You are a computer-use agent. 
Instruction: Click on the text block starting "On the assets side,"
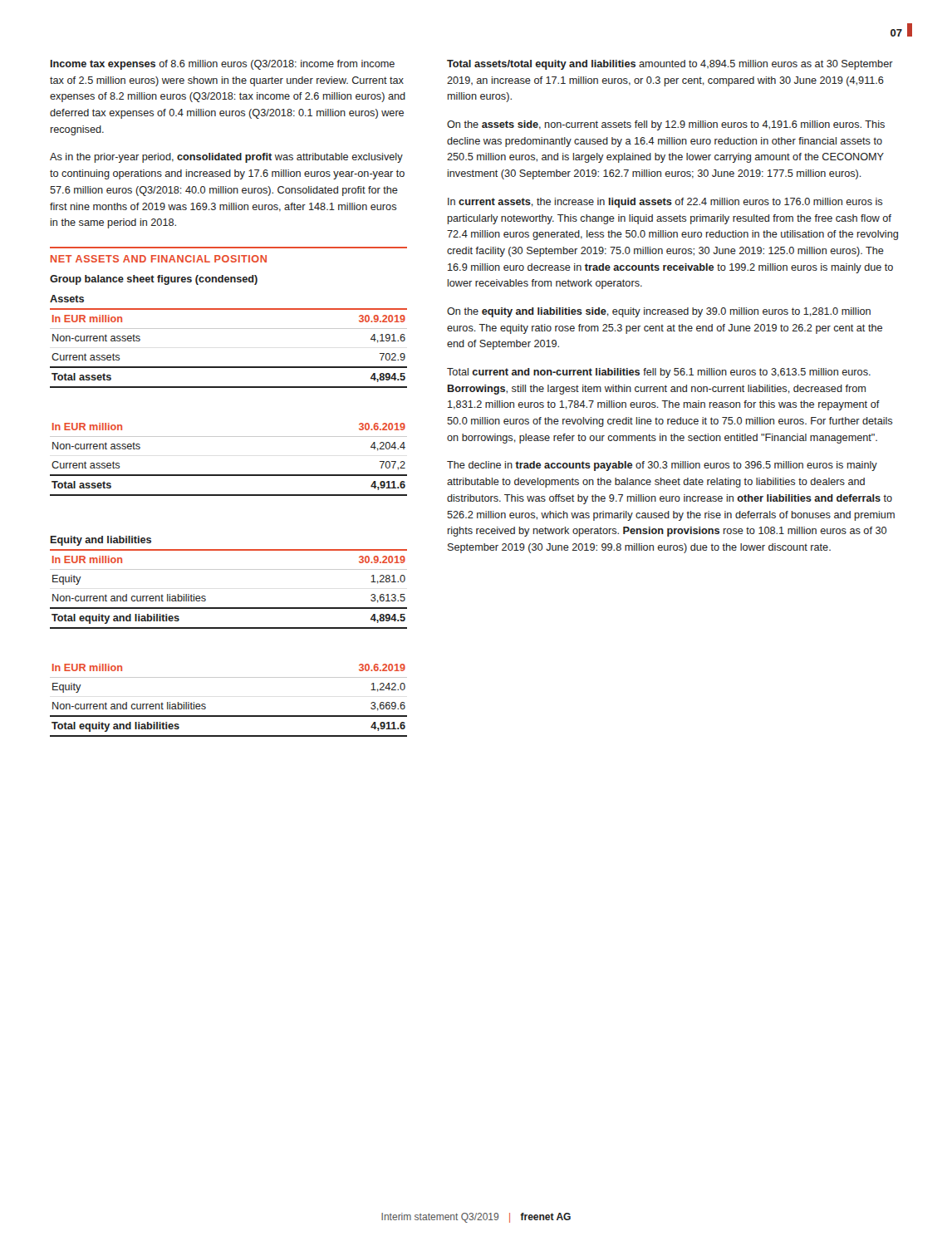pos(666,149)
